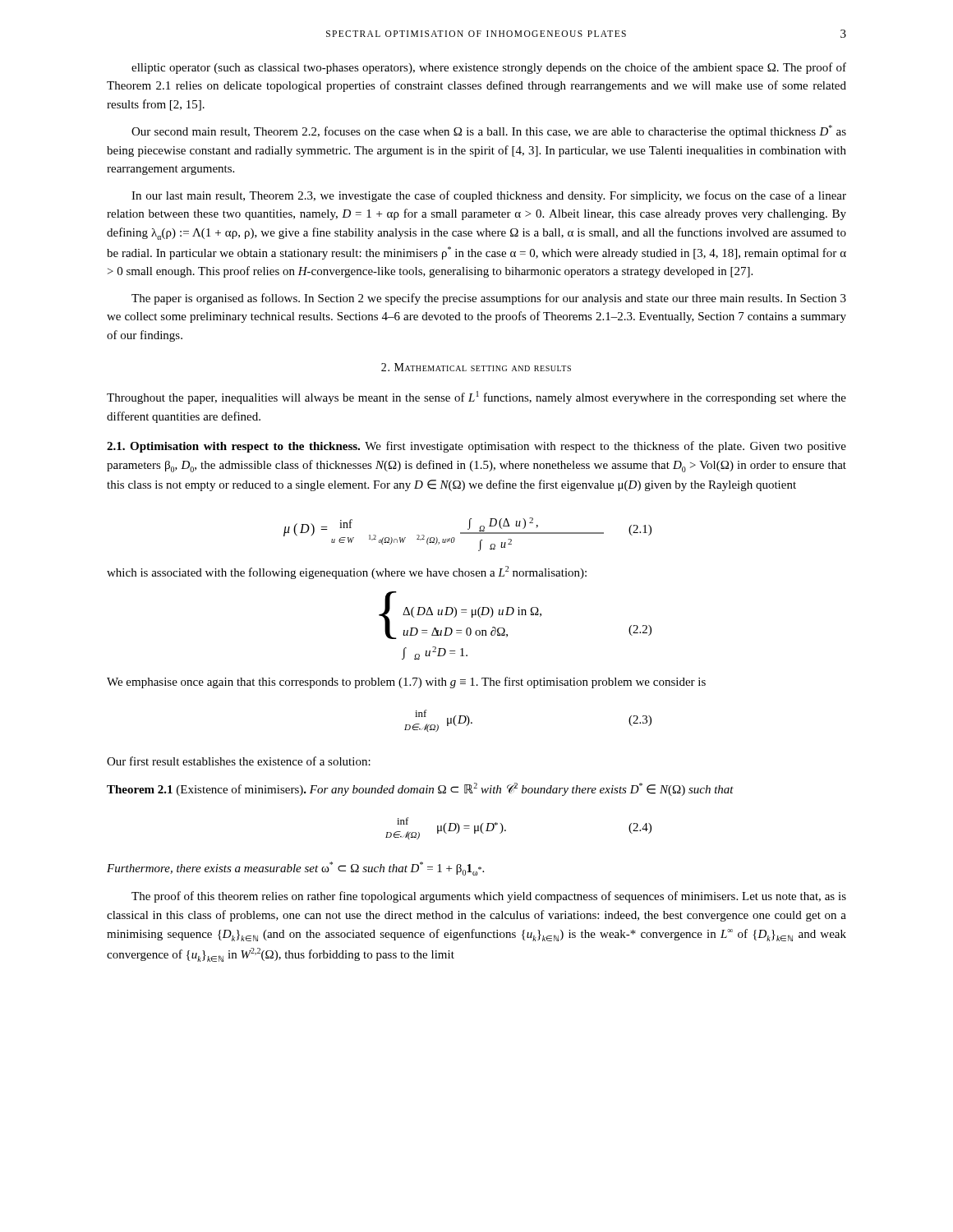Find the block on this page that starts "We emphasise once again that this"
Viewport: 953px width, 1232px height.
(x=476, y=682)
